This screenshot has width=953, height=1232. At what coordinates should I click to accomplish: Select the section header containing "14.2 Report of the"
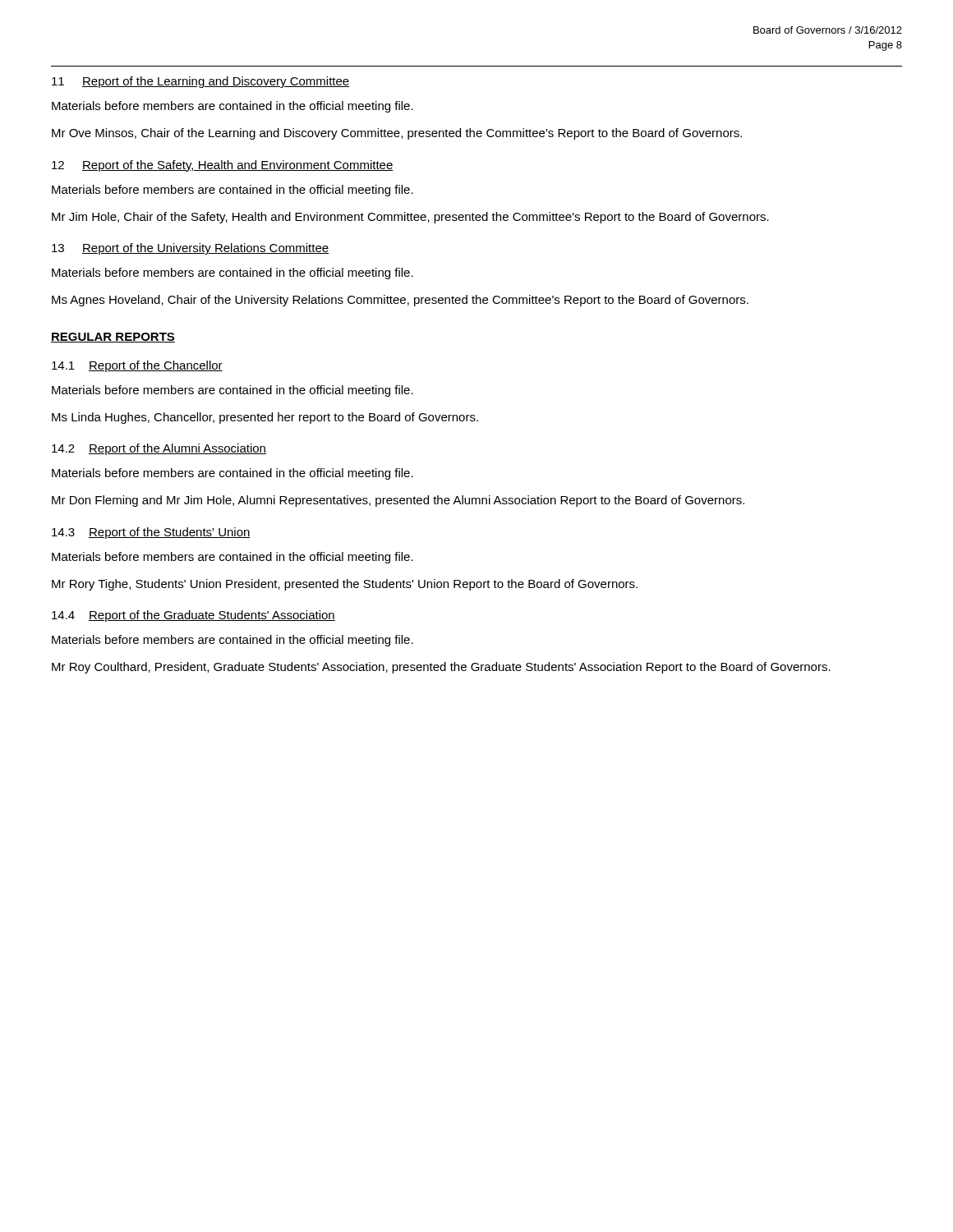coord(159,448)
